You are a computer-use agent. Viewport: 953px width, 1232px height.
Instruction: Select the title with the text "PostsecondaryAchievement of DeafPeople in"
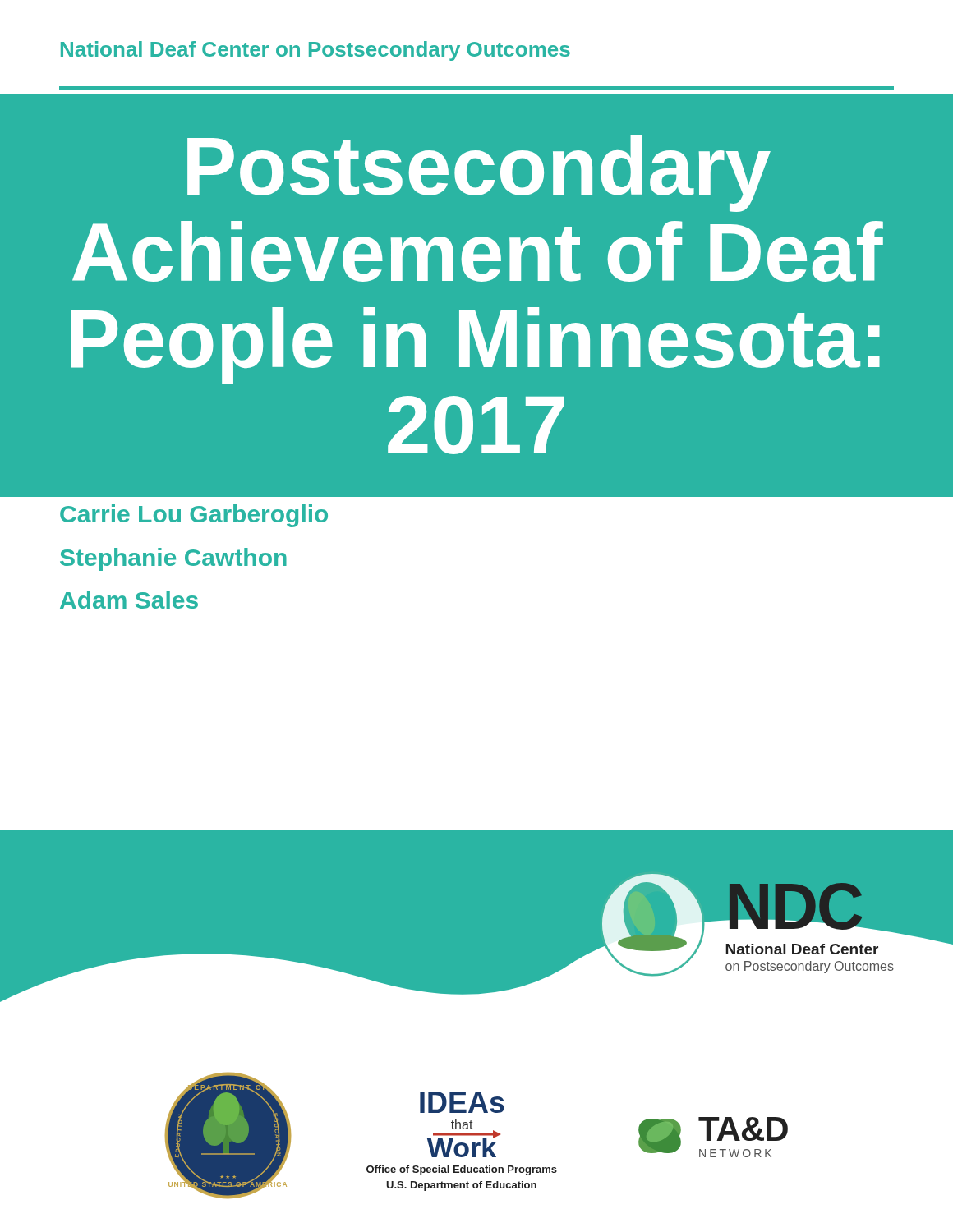click(x=476, y=295)
